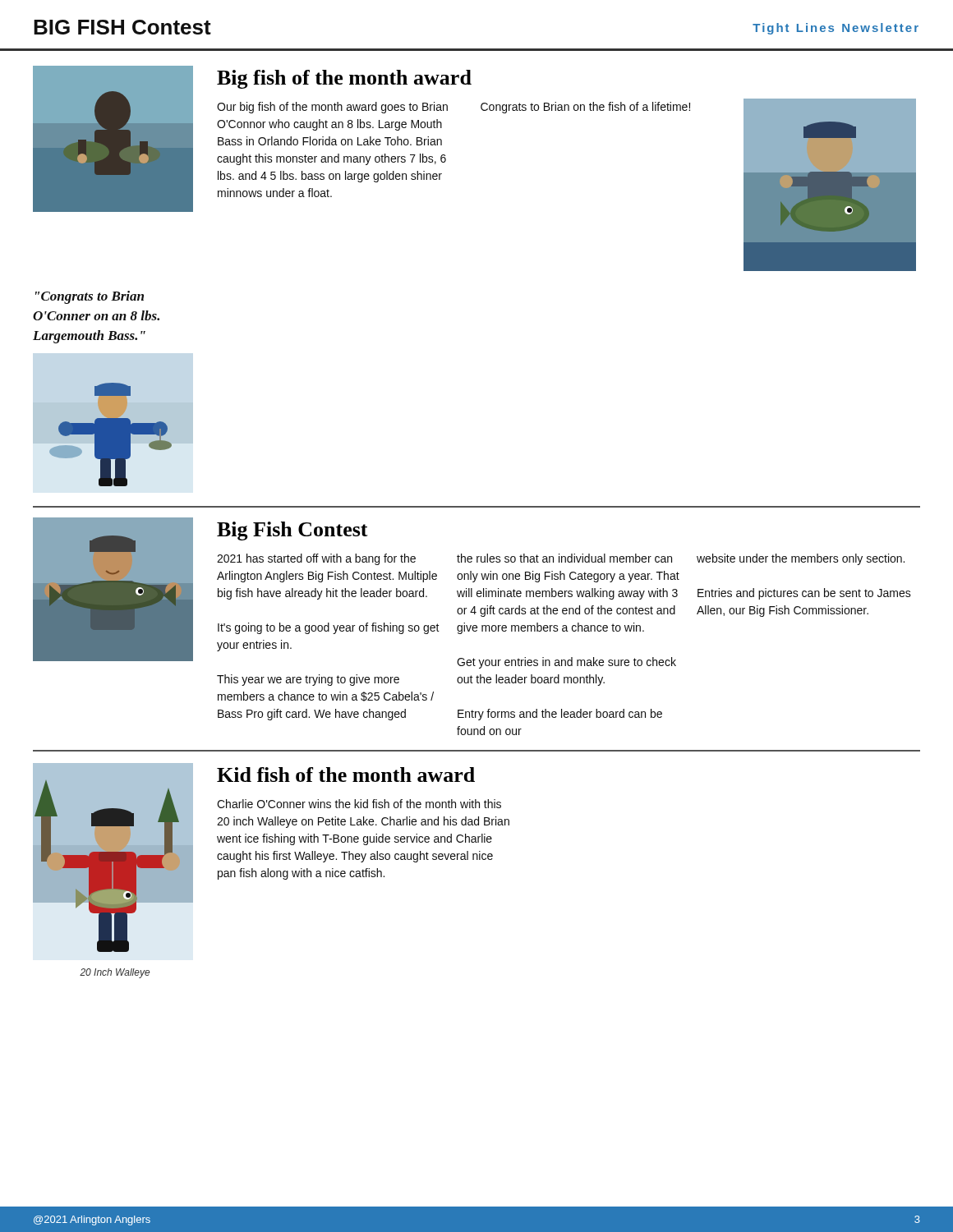953x1232 pixels.
Task: Select the block starting "2021 has started off with a bang"
Action: tap(328, 636)
